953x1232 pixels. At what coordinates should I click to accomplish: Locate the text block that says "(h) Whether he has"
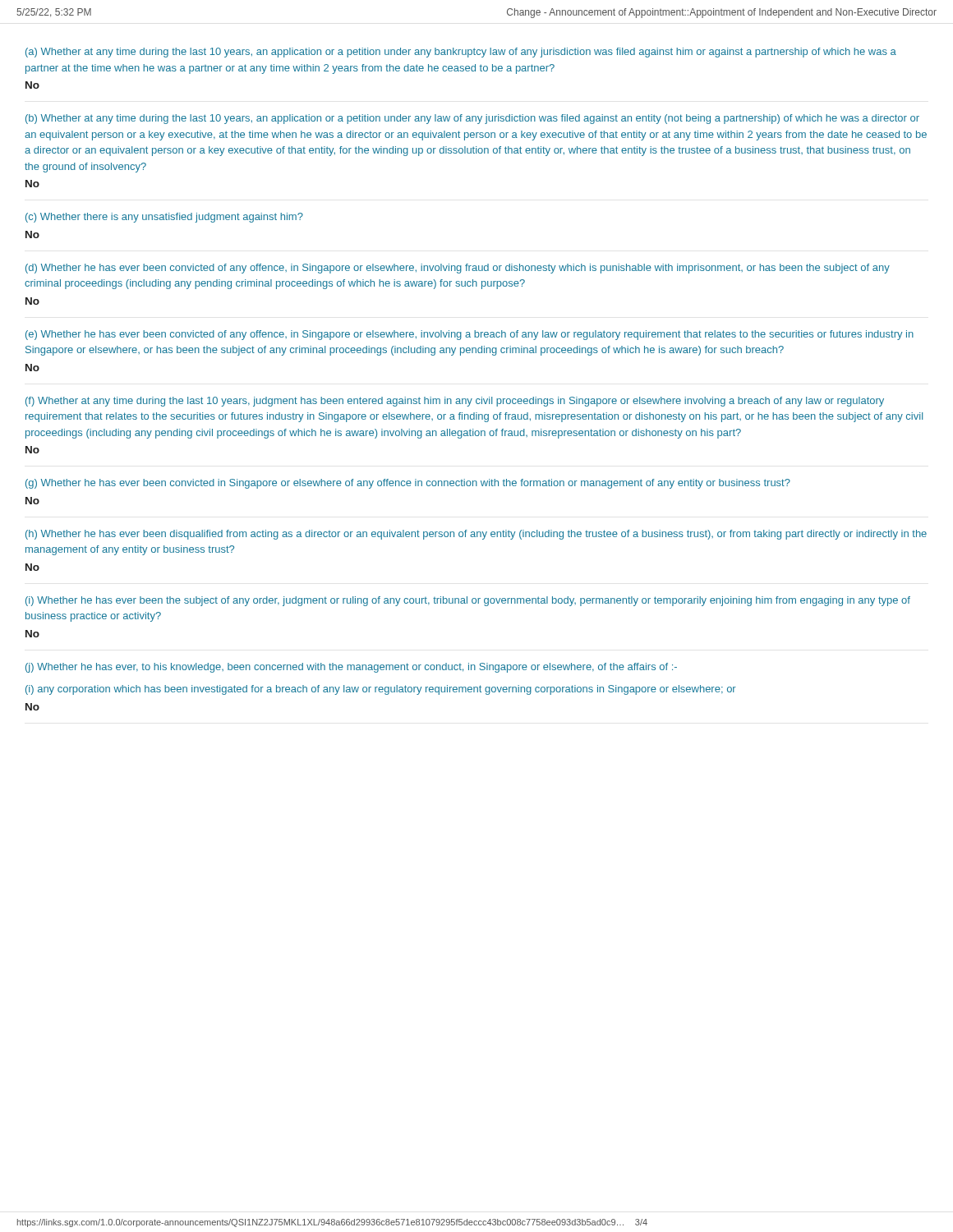pos(476,549)
